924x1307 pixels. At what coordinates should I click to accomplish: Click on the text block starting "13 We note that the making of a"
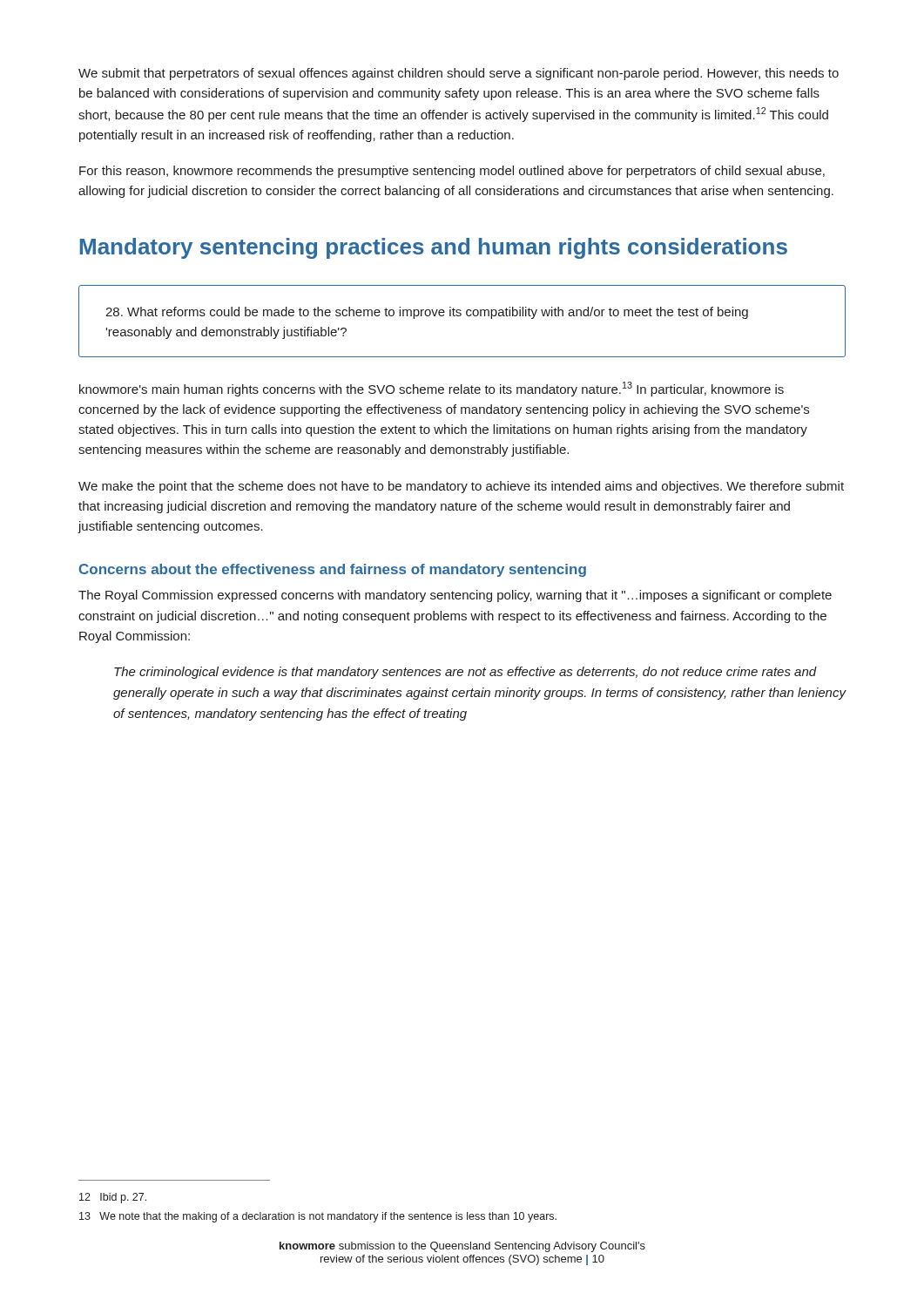pyautogui.click(x=318, y=1217)
